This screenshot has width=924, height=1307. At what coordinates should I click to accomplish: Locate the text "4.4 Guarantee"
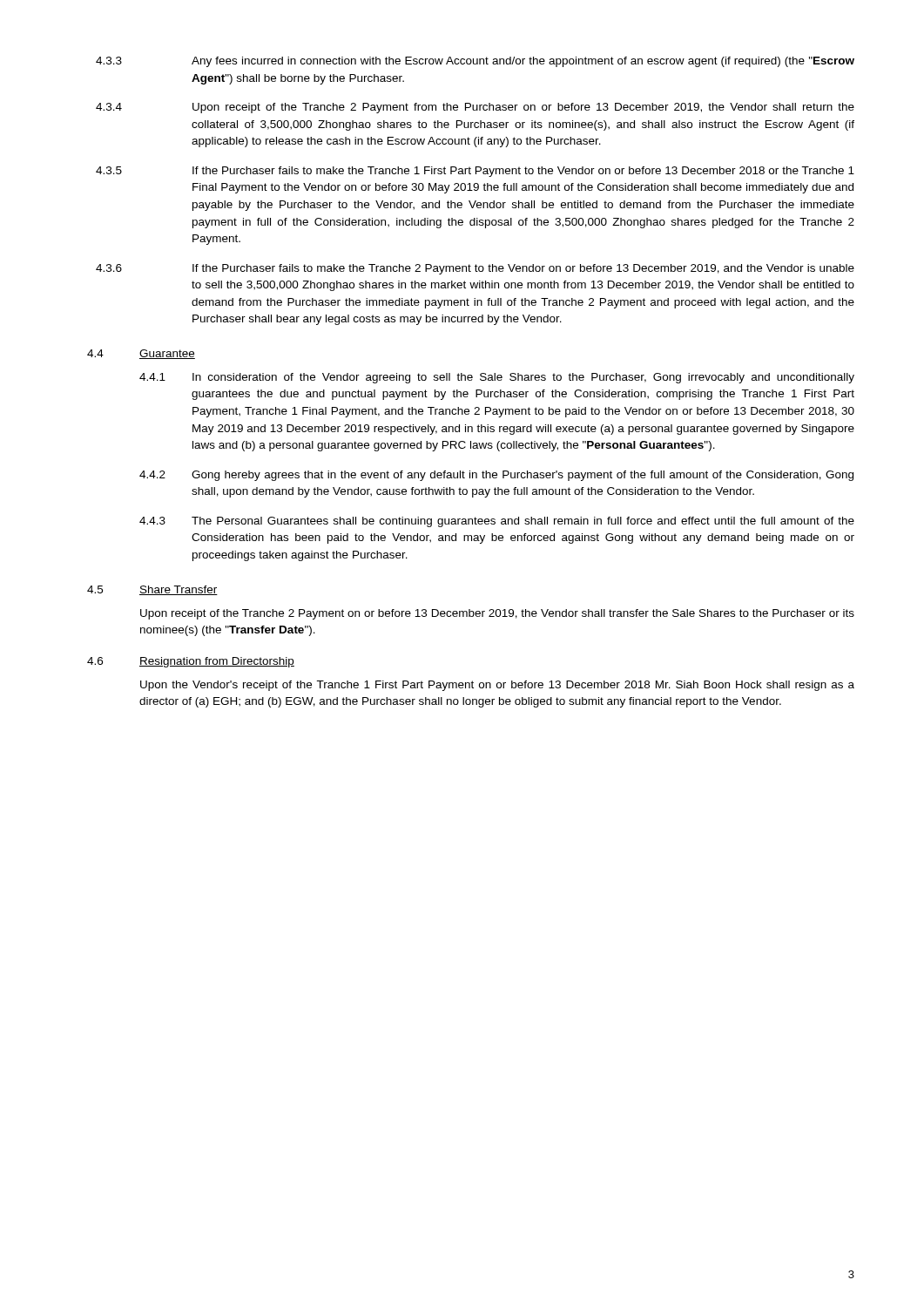point(141,353)
